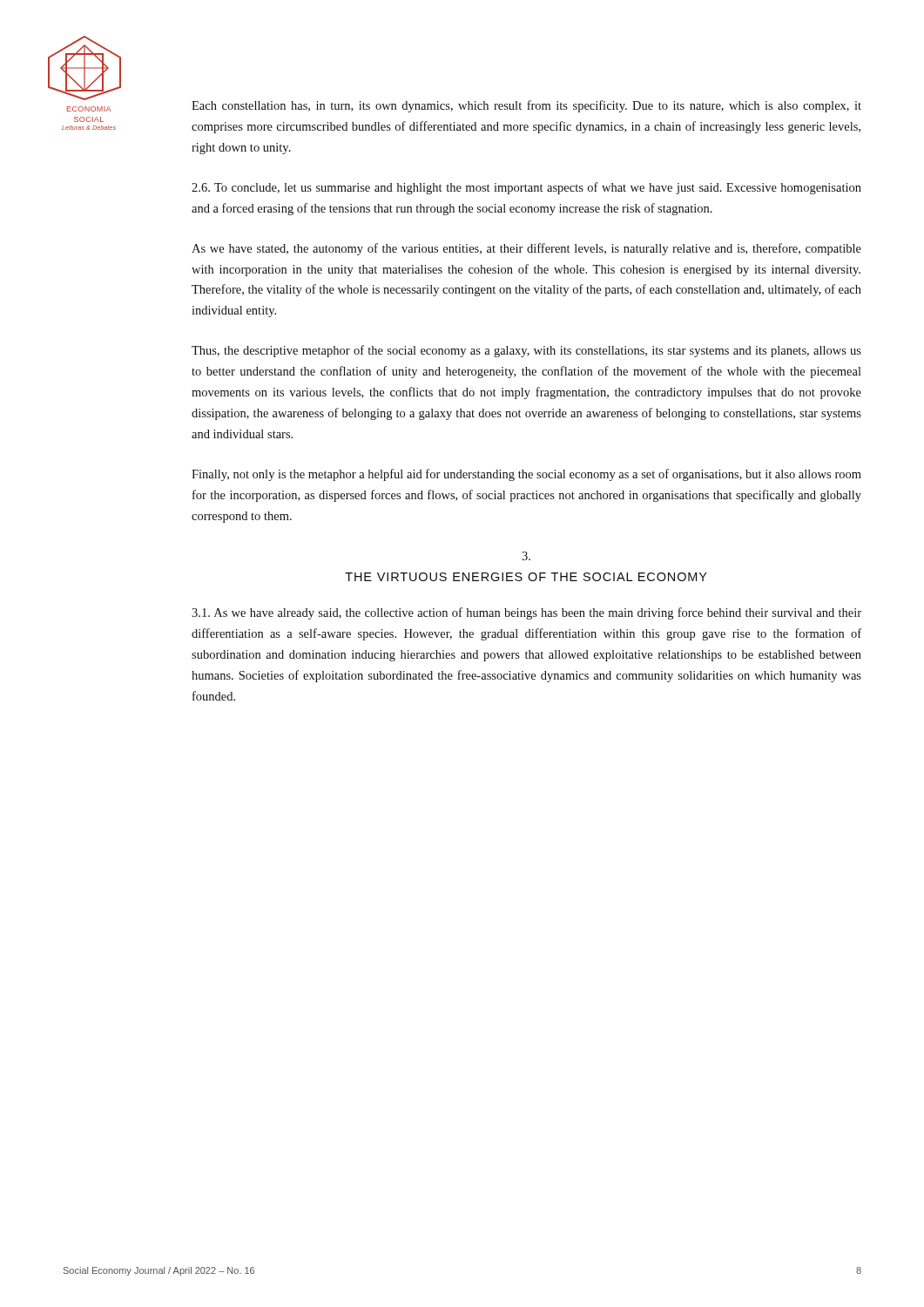The width and height of the screenshot is (924, 1307).
Task: Where is the passage that starts "1. As we have already"?
Action: [x=526, y=655]
